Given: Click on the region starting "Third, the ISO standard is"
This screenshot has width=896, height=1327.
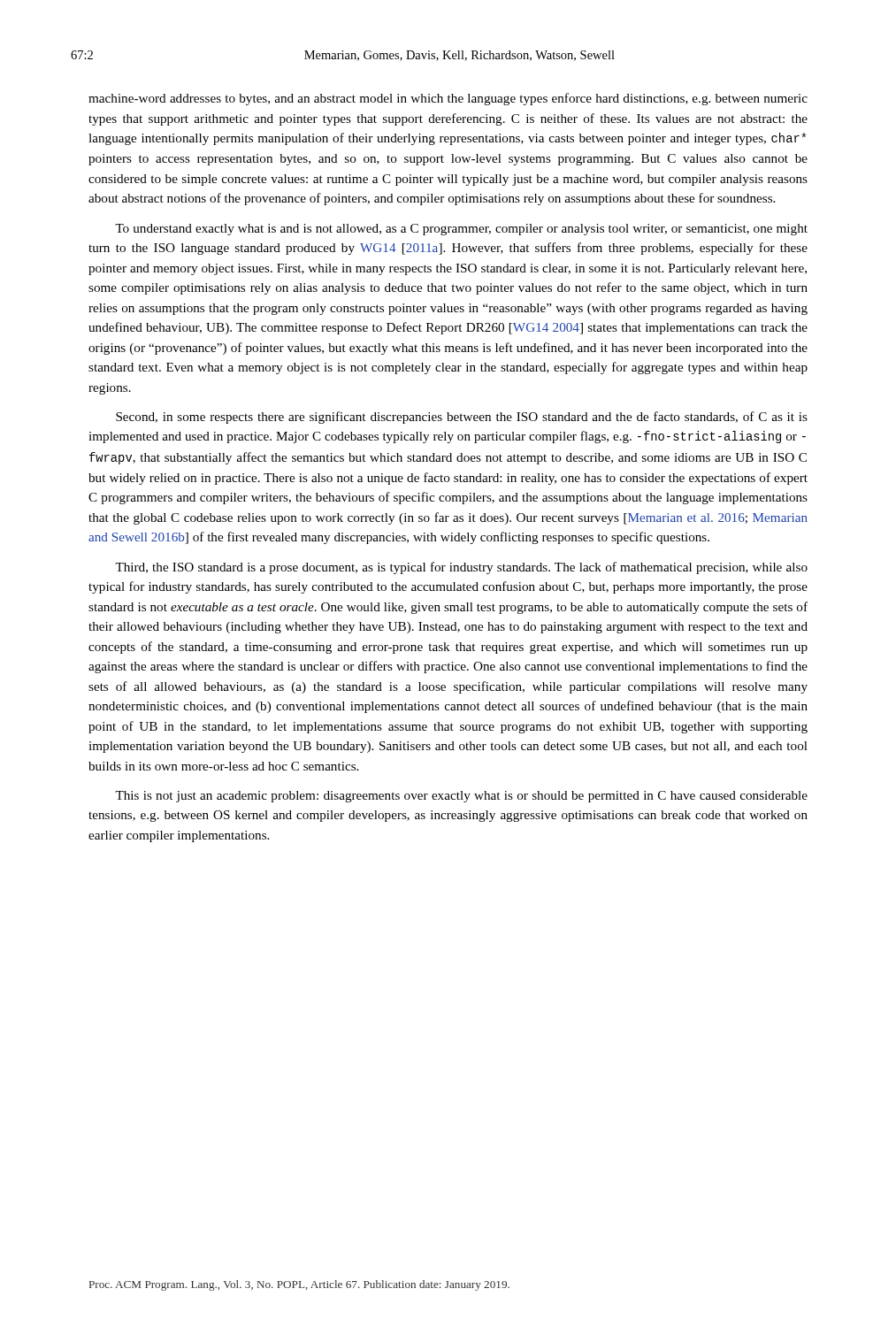Looking at the screenshot, I should pos(448,666).
